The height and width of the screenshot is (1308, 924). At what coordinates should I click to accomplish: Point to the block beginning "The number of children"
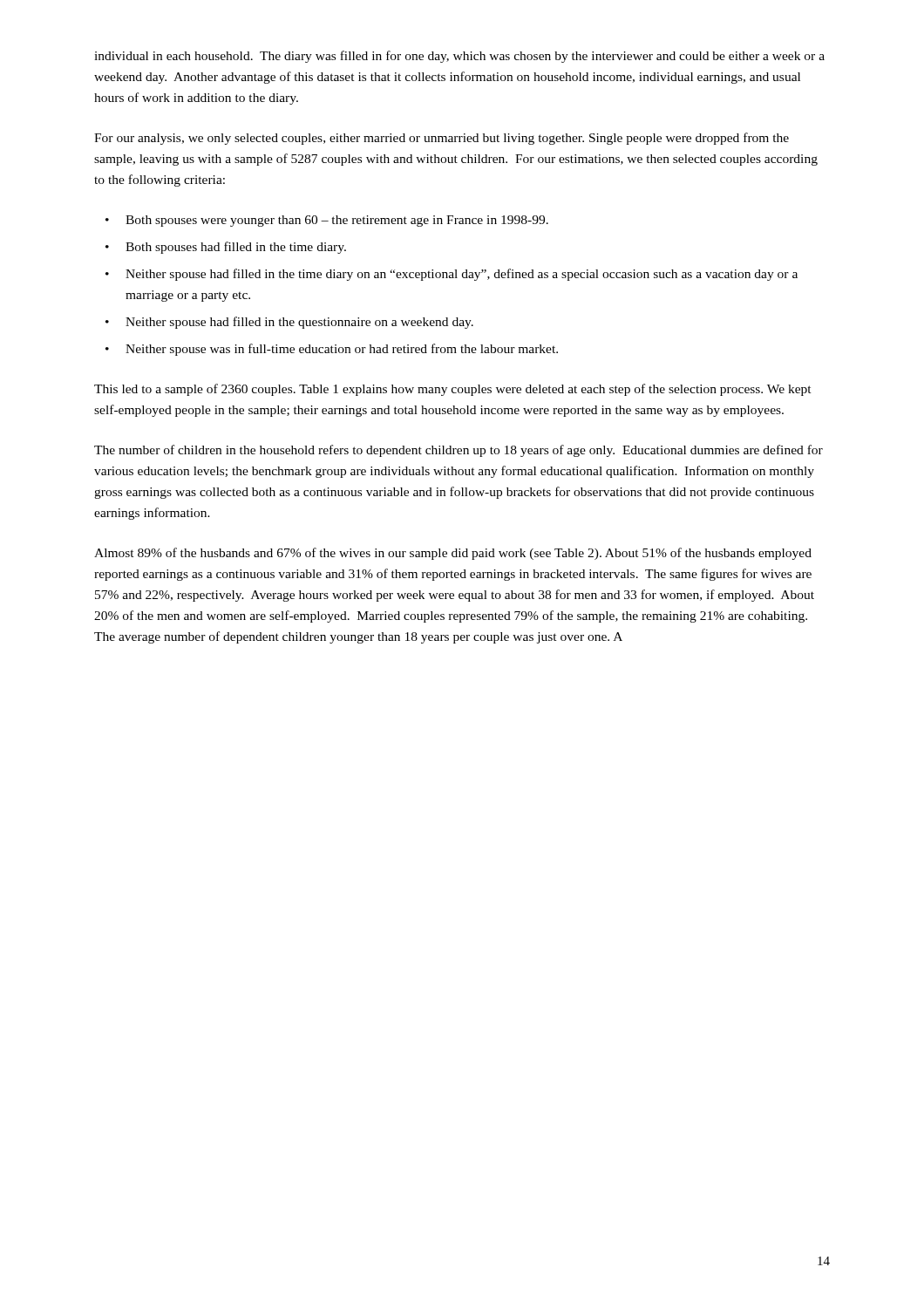pyautogui.click(x=458, y=481)
